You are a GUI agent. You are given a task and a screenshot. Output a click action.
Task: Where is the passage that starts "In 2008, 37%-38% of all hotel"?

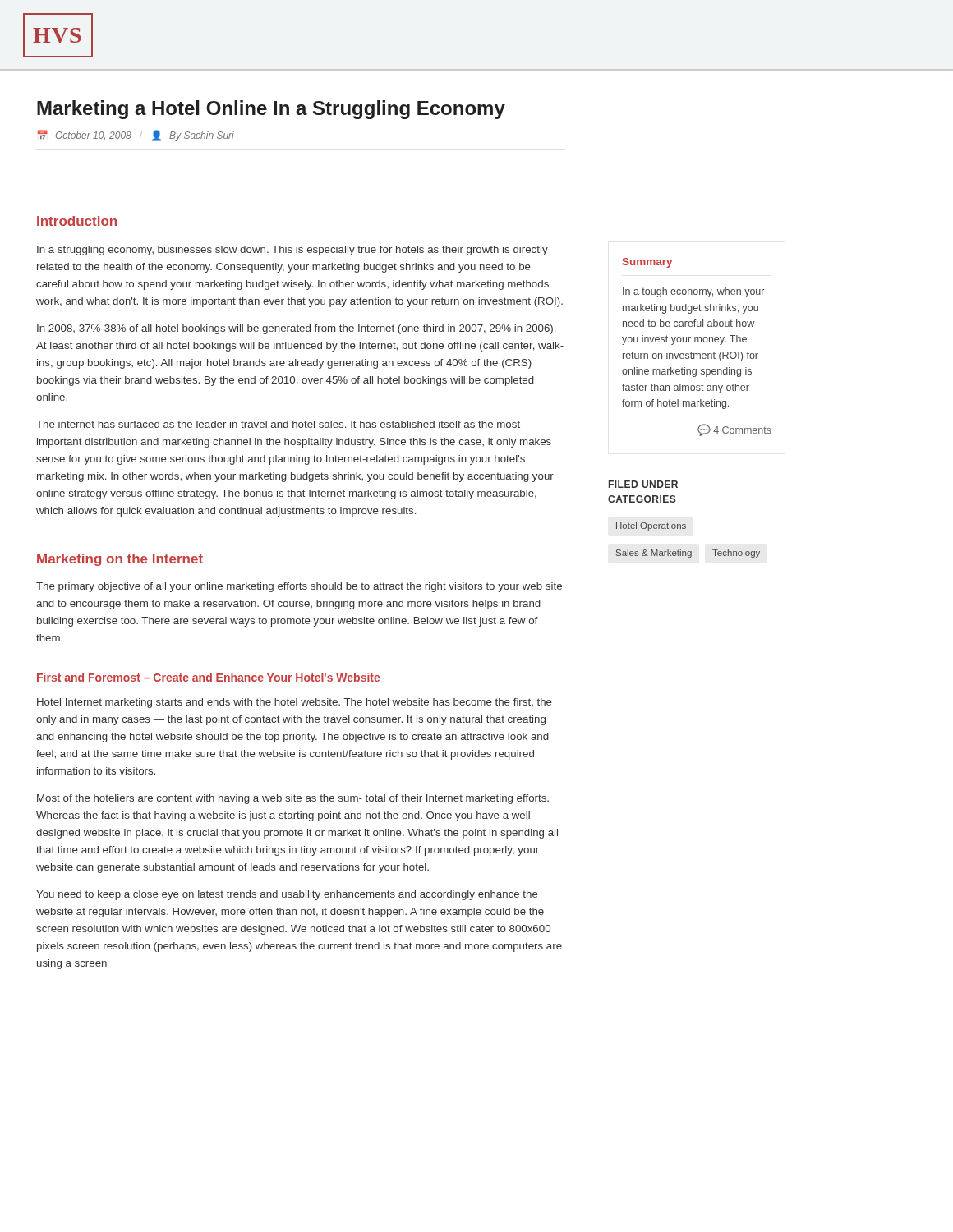pos(300,362)
